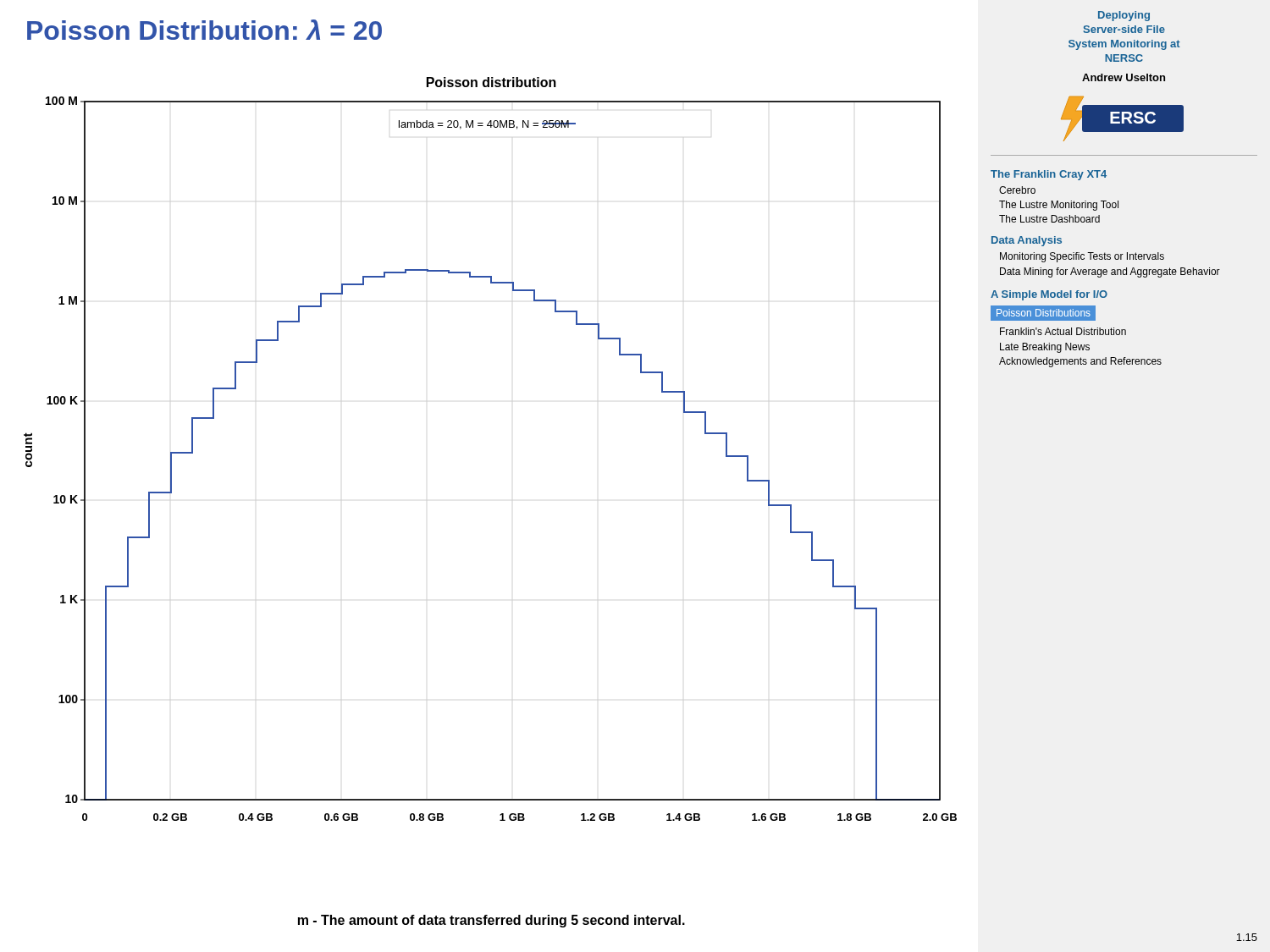Locate the list item that says "The Franklin Cray XT4"

point(1049,174)
